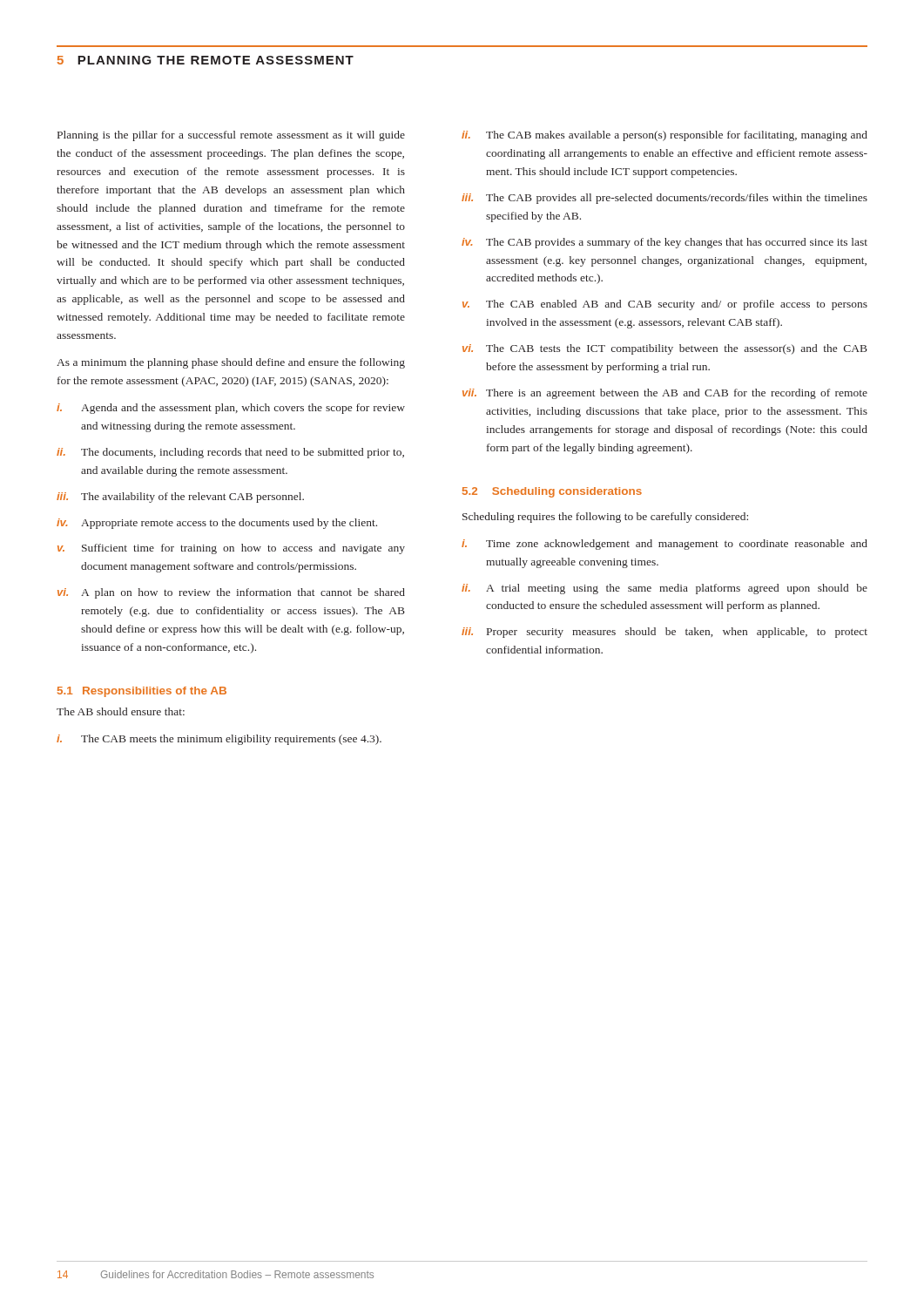This screenshot has height=1307, width=924.
Task: Select the list item that says "v. Sufficient time for"
Action: pos(231,558)
